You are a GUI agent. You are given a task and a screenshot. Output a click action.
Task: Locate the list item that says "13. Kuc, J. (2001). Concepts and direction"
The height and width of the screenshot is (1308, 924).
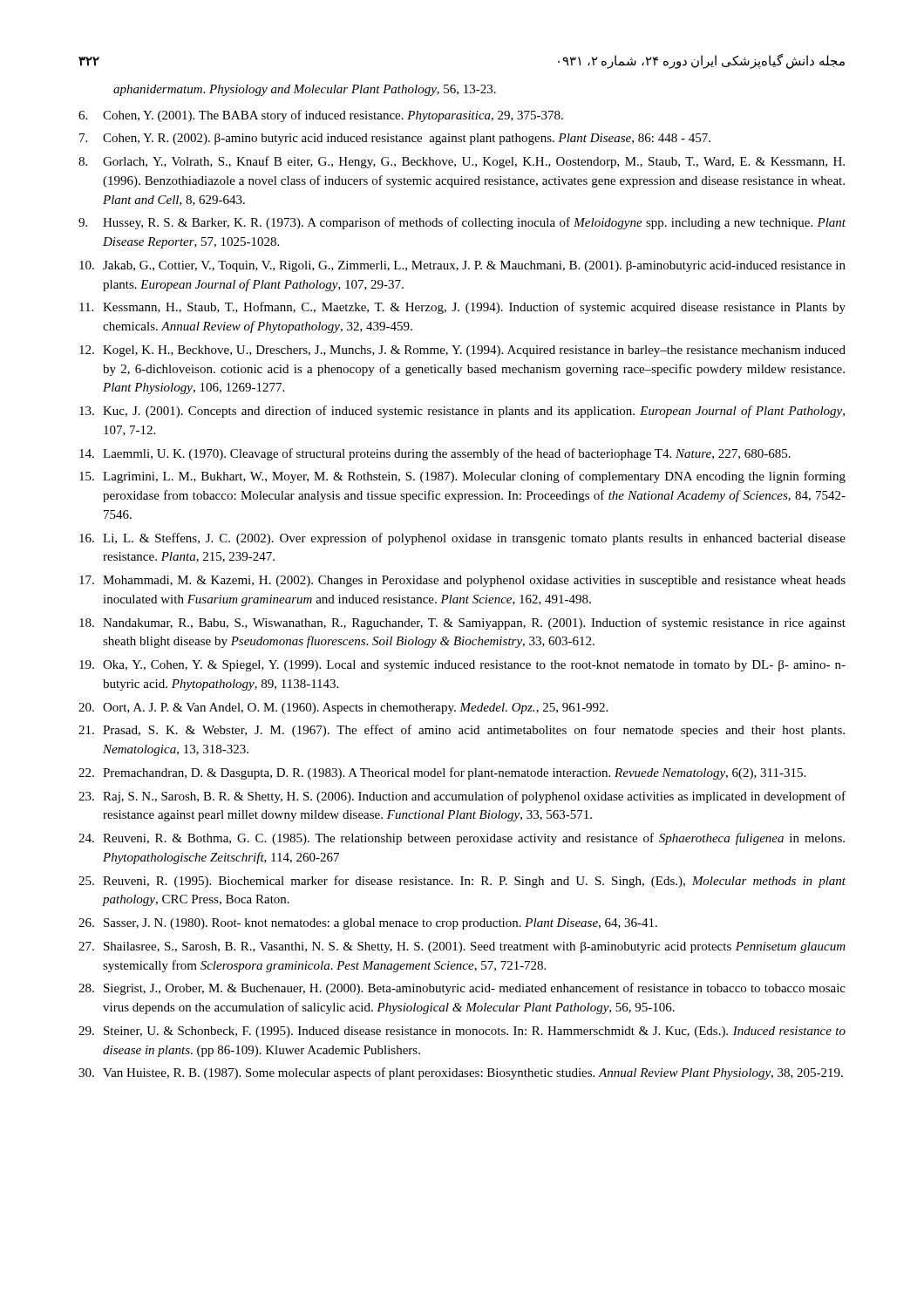(462, 421)
